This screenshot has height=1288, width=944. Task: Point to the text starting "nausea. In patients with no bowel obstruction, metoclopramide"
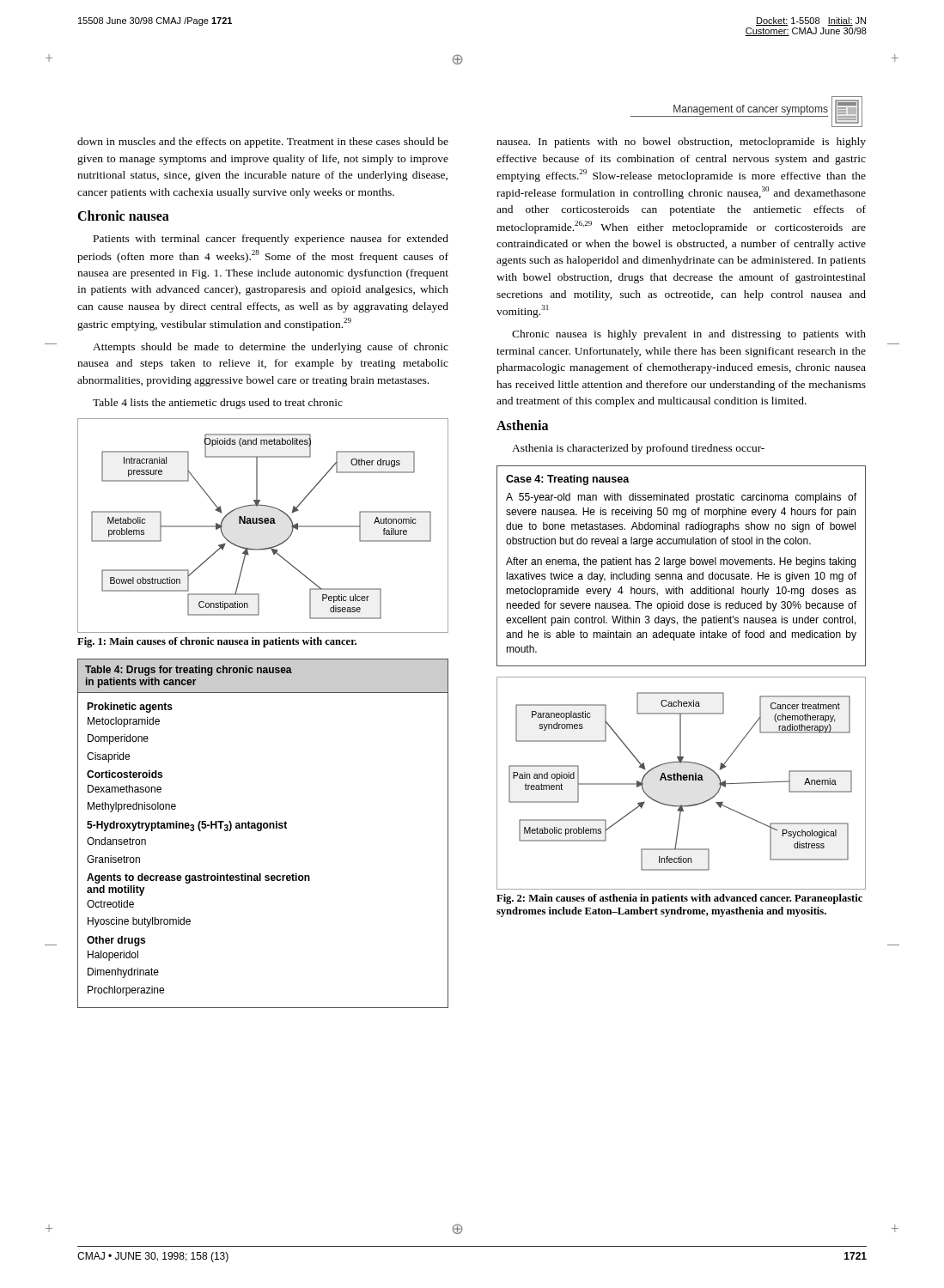pyautogui.click(x=681, y=271)
